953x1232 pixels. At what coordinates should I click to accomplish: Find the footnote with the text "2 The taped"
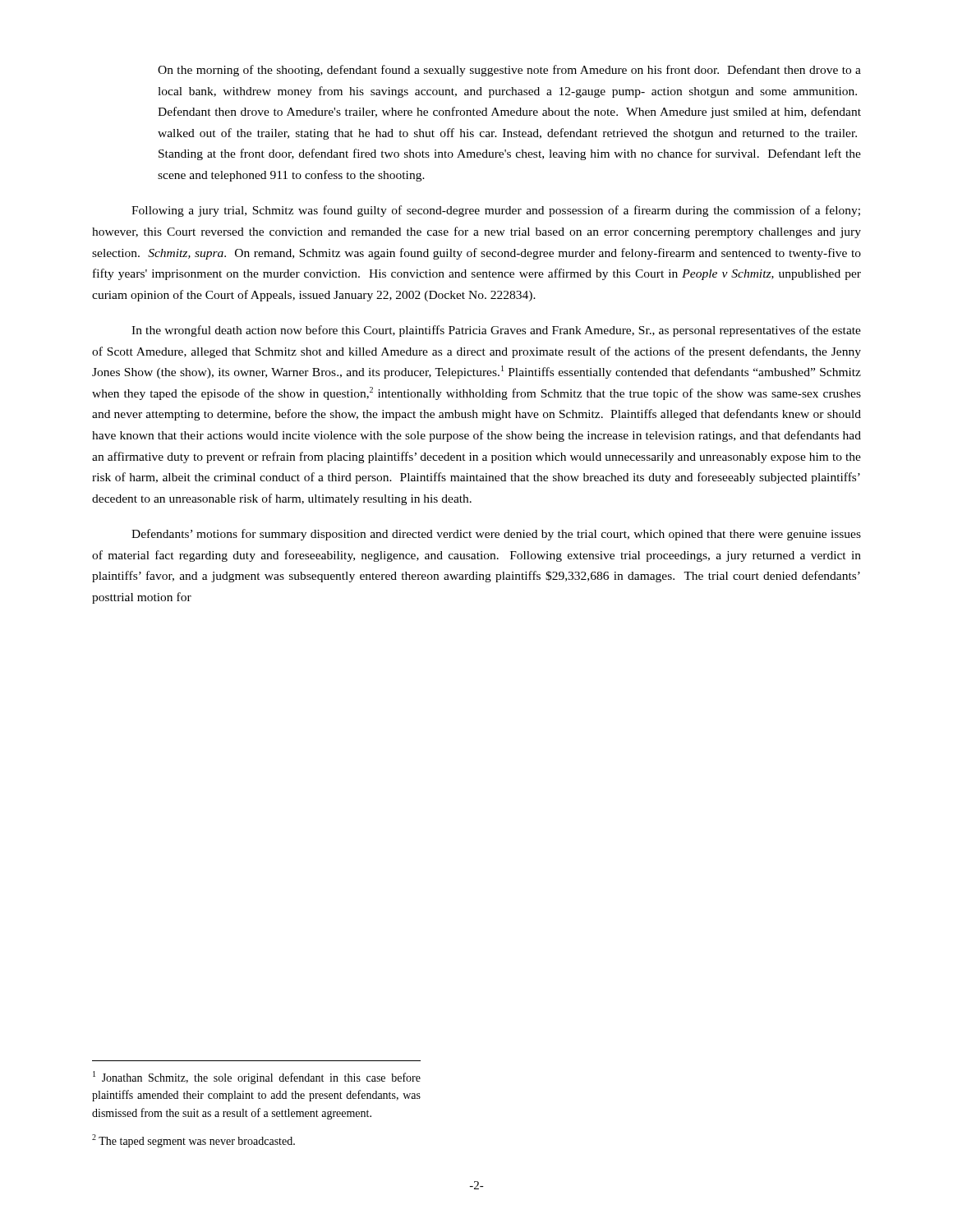coord(194,1140)
